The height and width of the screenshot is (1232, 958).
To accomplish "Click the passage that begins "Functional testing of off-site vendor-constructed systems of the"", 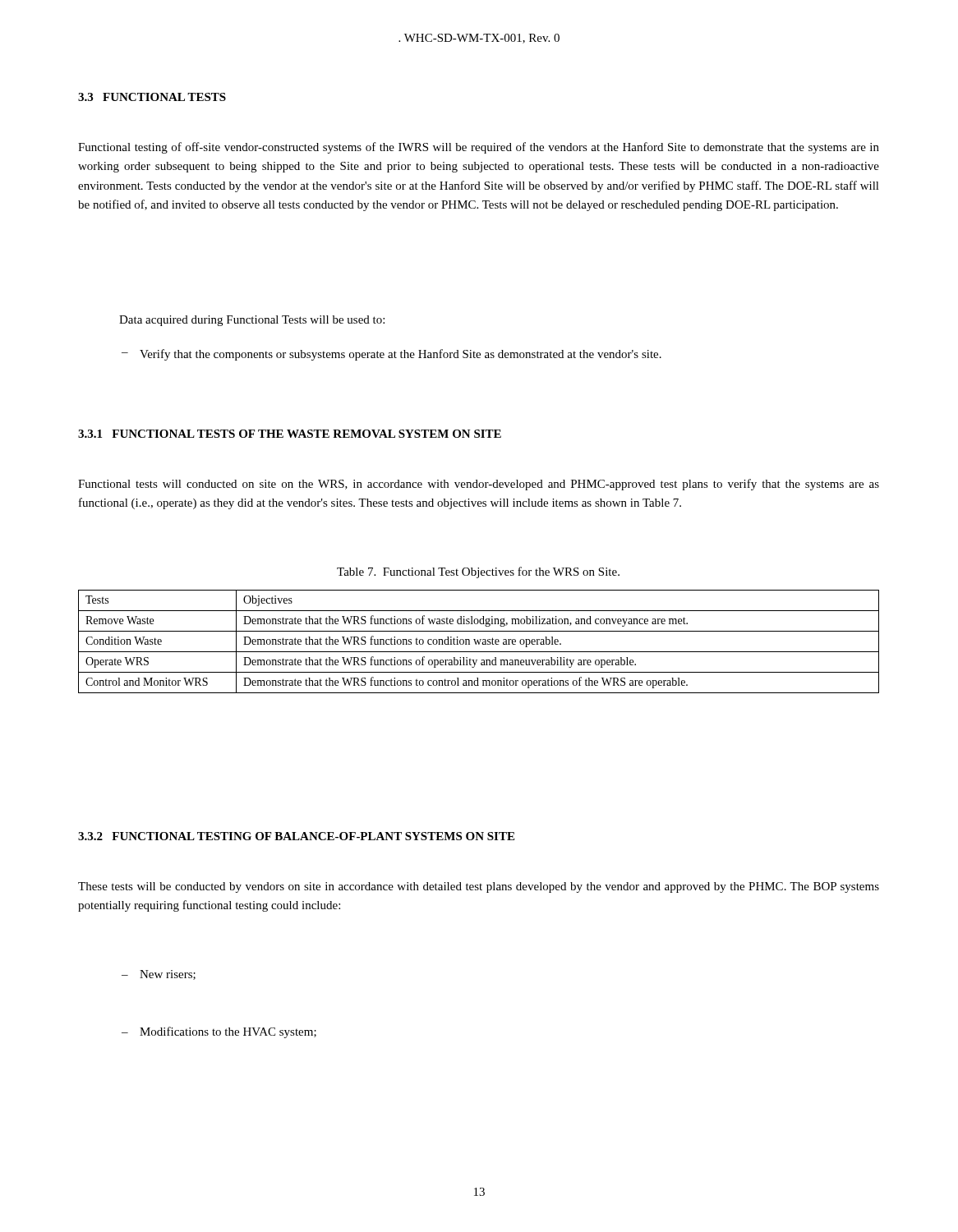I will [479, 176].
